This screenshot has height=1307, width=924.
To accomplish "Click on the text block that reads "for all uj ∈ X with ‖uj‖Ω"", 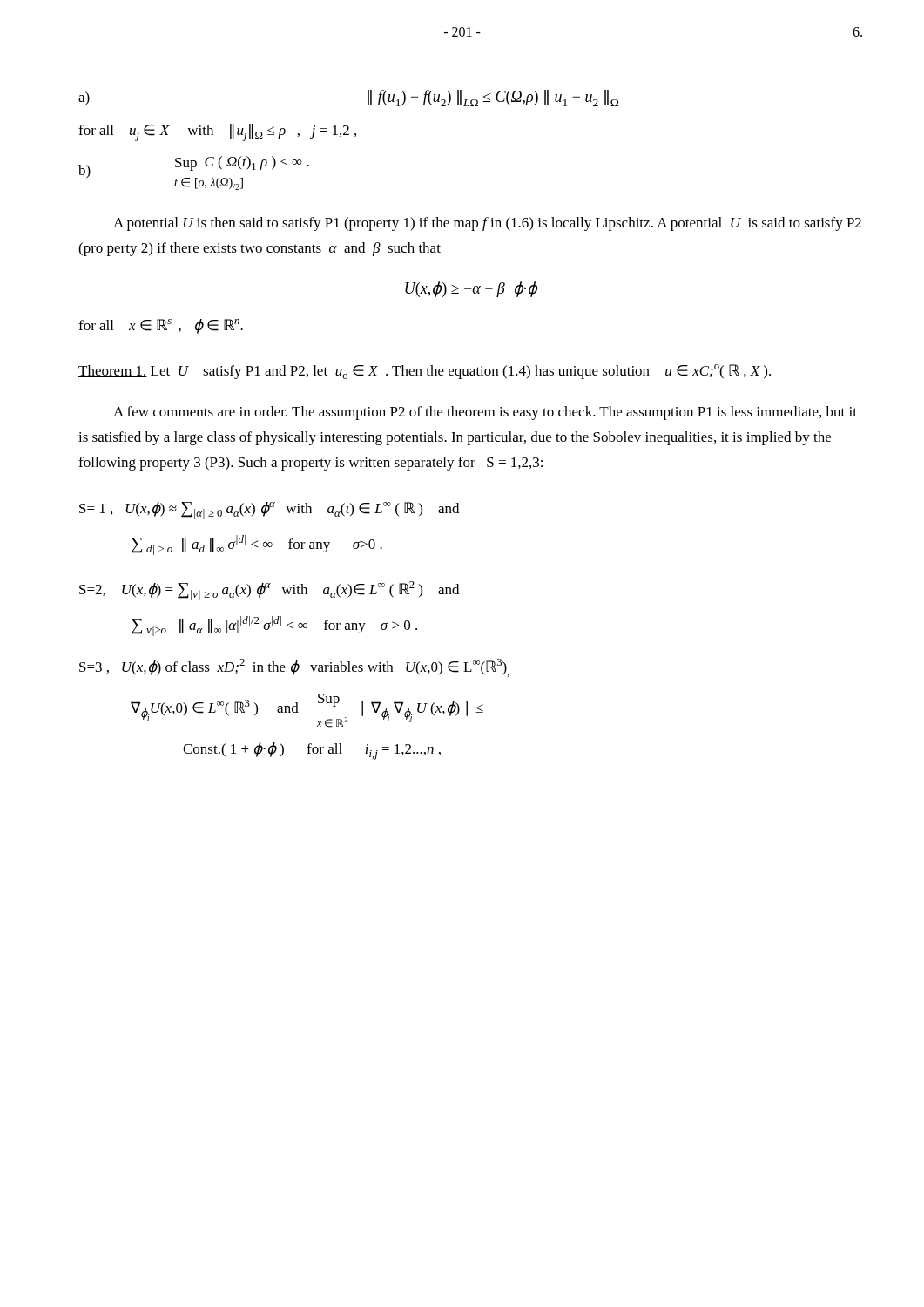I will [x=218, y=131].
